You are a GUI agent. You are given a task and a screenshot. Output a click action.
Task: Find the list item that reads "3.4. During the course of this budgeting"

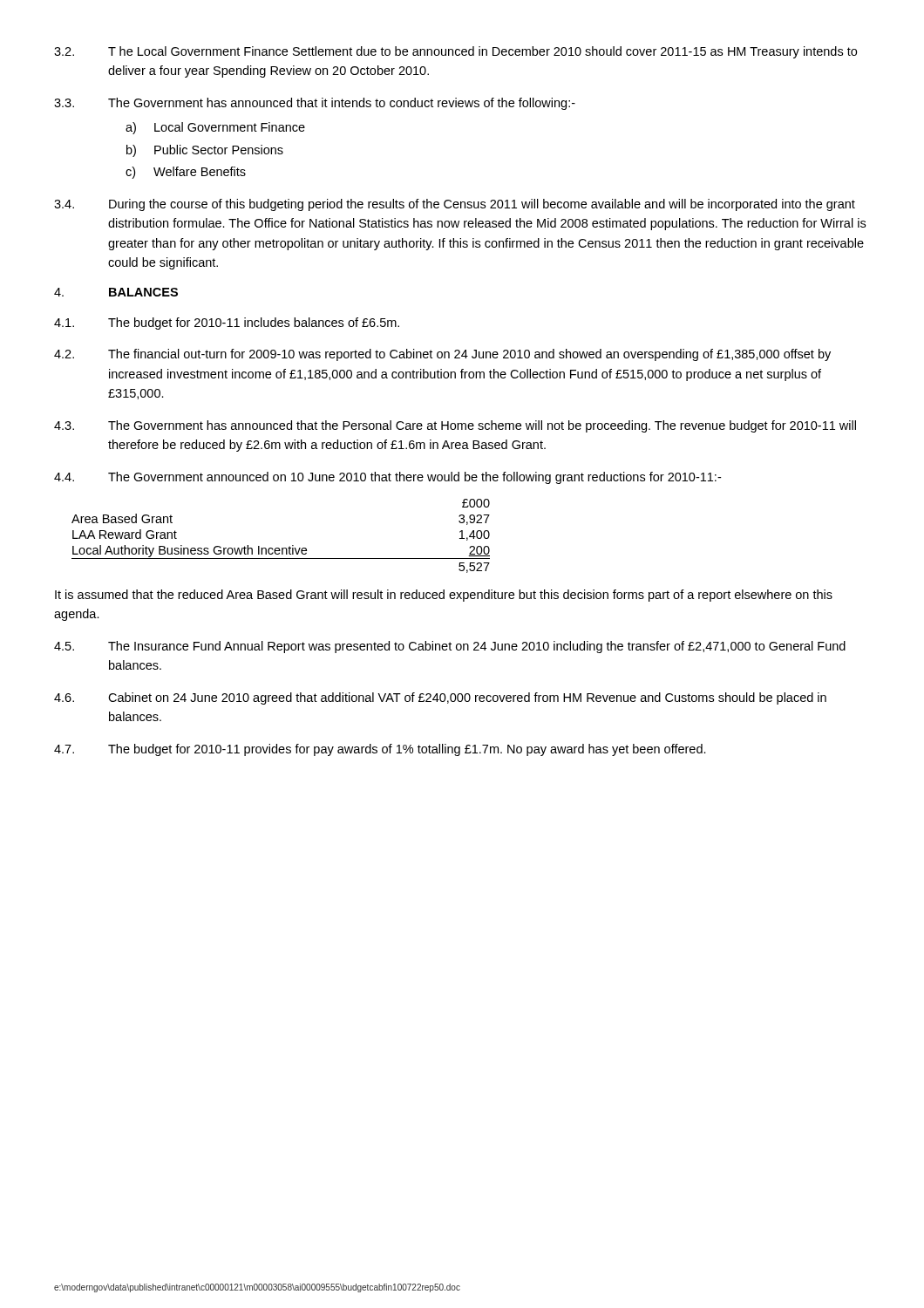462,233
